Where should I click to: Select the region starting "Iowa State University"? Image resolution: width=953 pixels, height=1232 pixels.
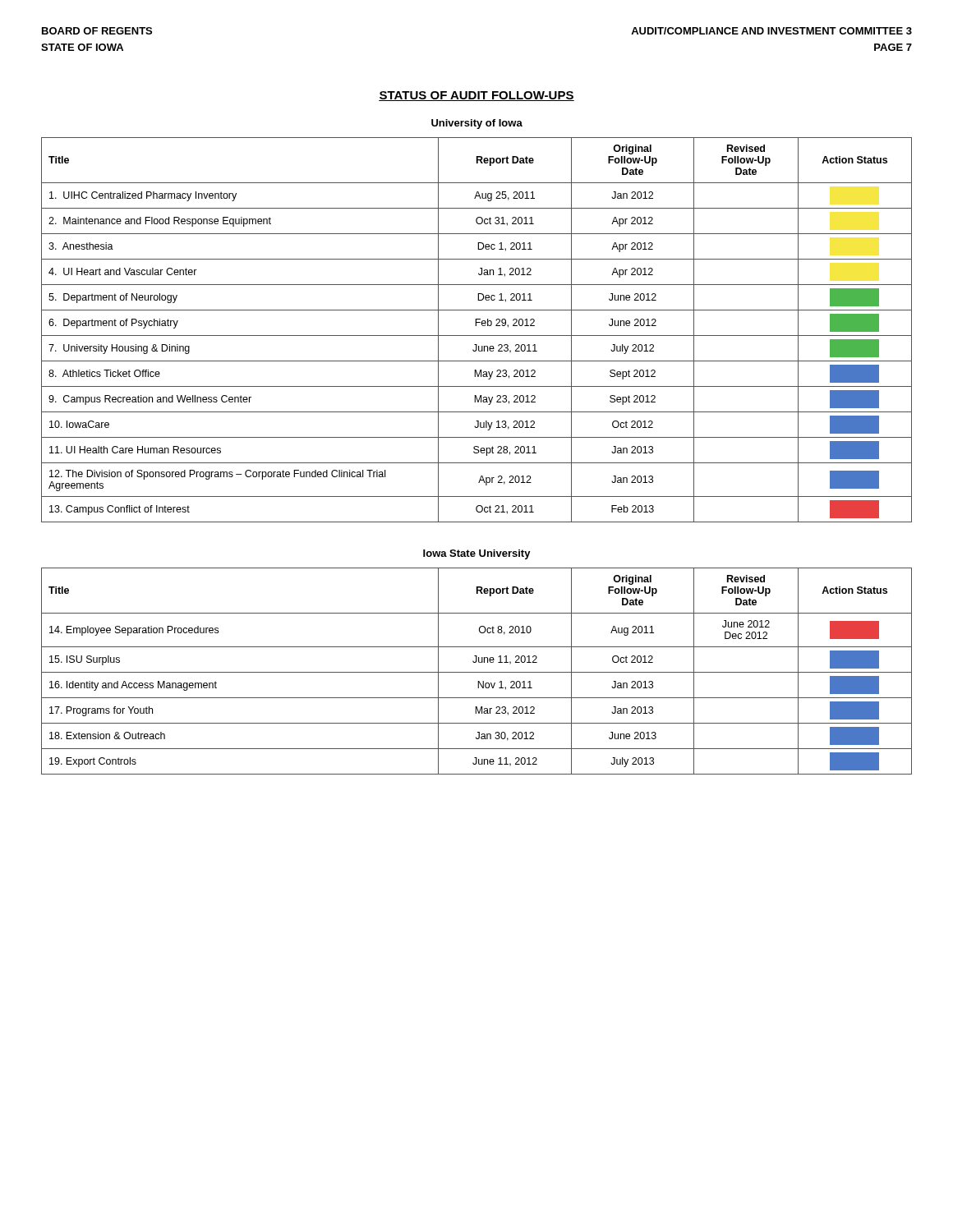coord(476,553)
